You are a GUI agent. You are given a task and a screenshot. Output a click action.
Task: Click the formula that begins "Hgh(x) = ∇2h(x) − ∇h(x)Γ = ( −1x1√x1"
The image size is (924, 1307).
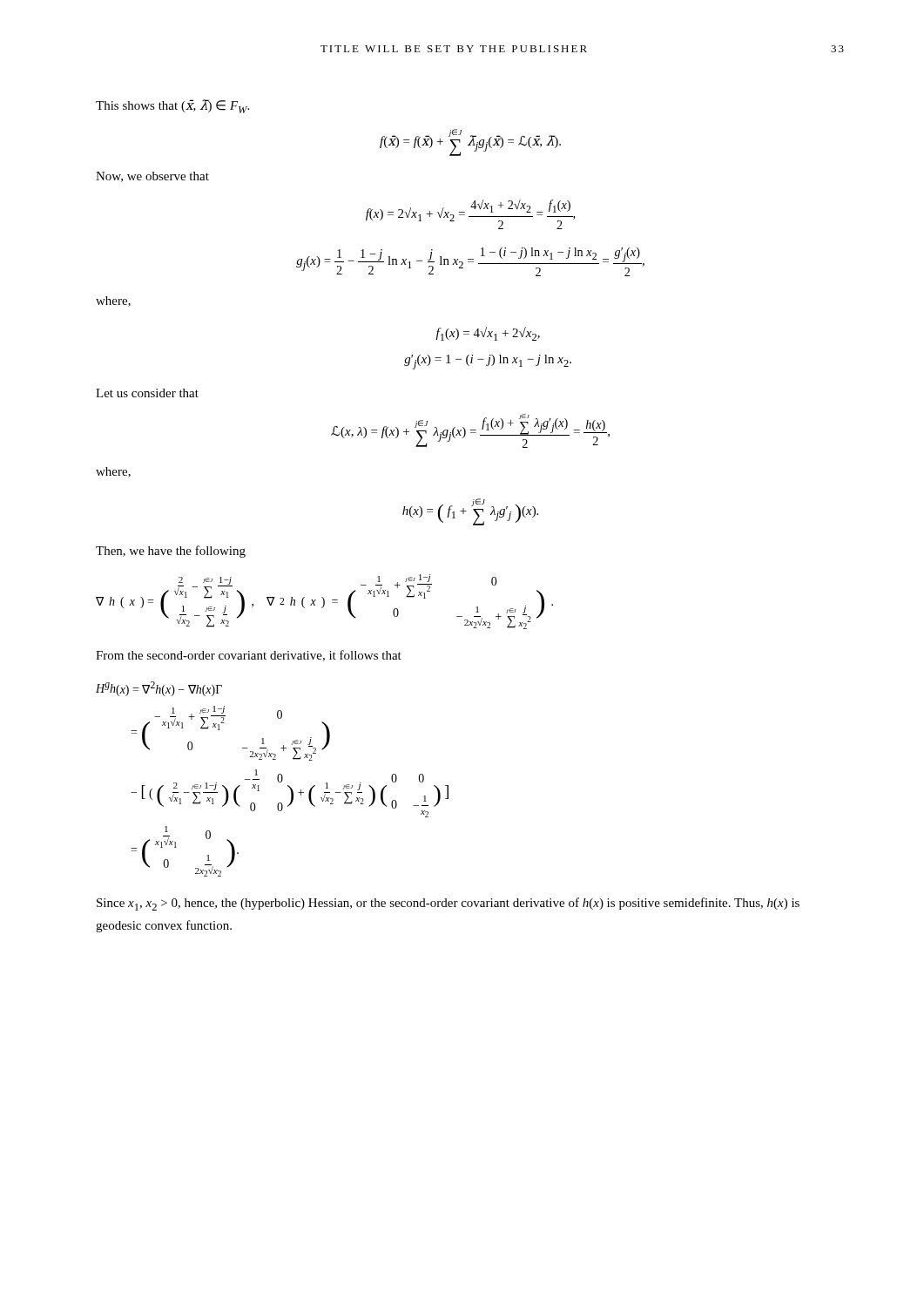(x=273, y=780)
